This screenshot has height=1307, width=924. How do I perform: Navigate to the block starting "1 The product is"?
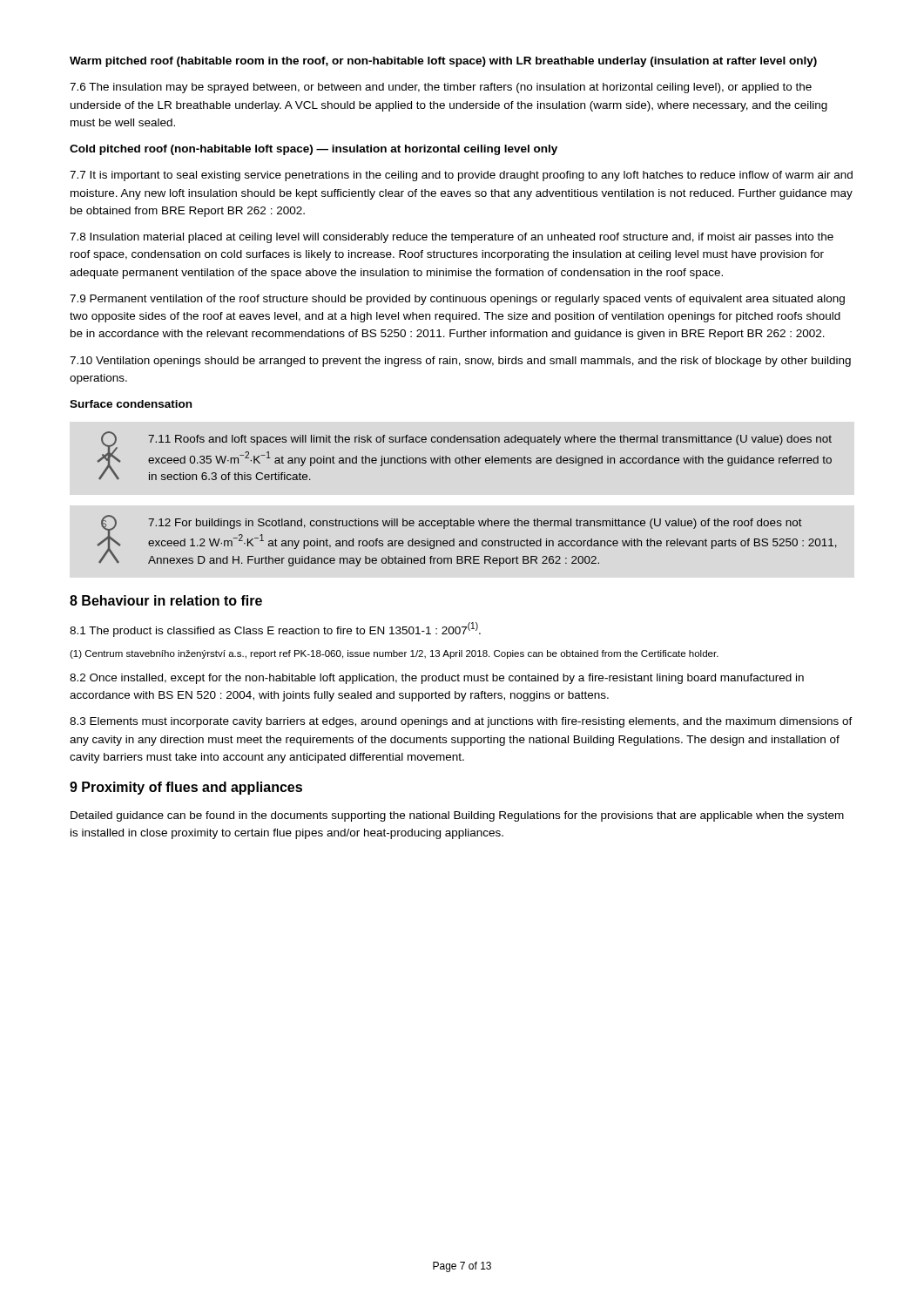(x=276, y=629)
